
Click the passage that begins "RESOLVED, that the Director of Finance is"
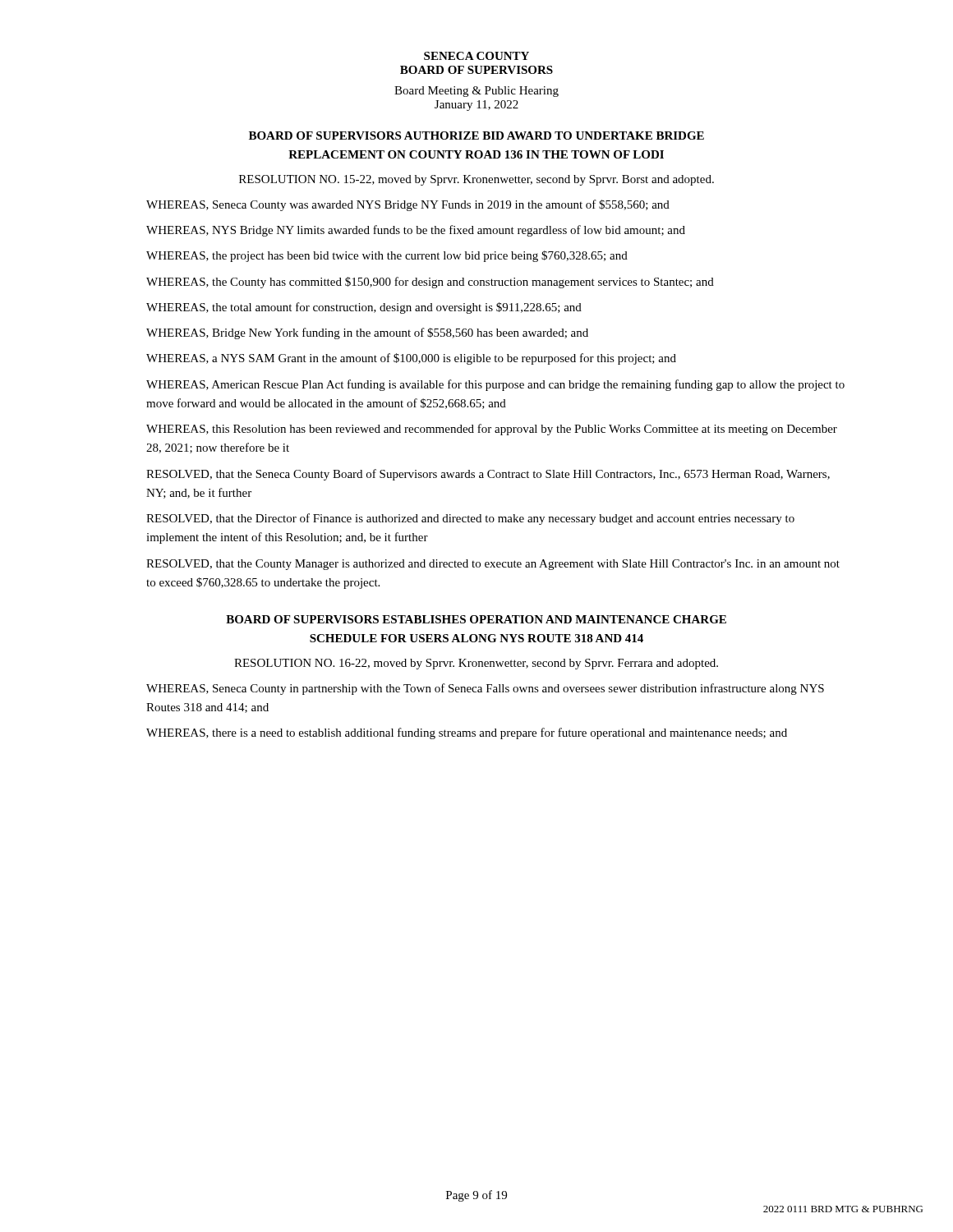470,528
